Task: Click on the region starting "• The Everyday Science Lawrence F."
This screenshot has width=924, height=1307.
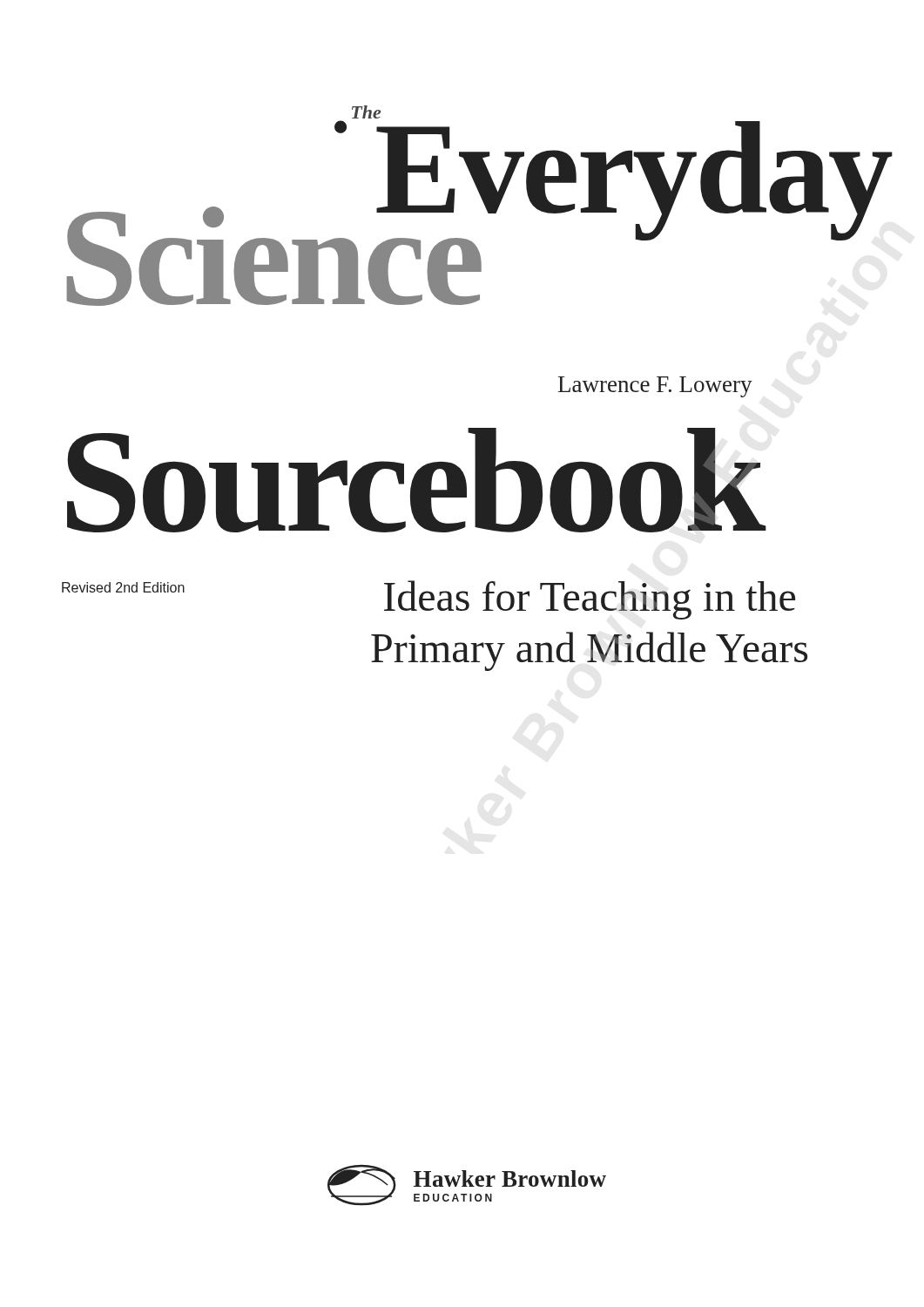Action: 366,112
